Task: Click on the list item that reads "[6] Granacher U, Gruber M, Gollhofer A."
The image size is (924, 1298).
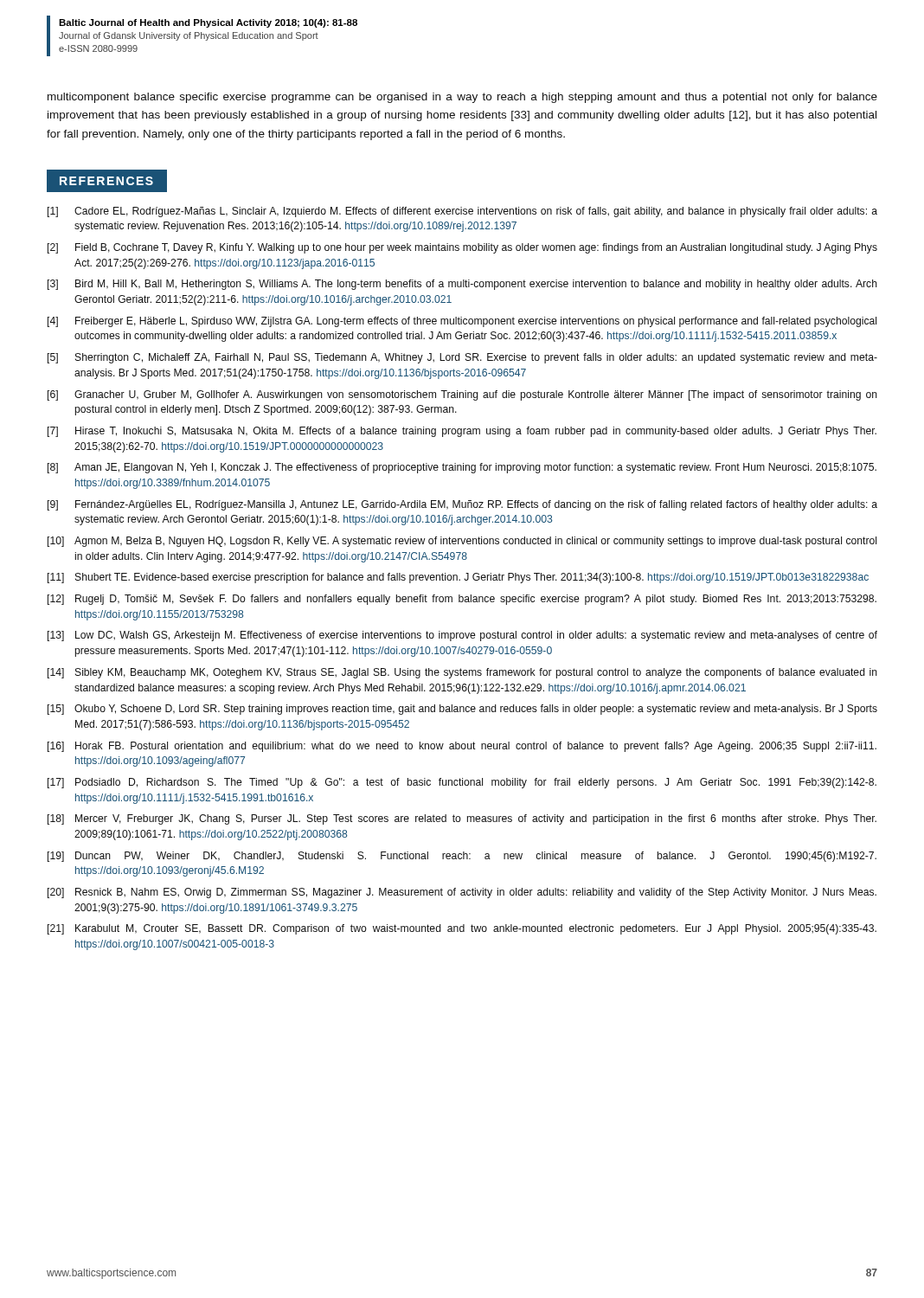Action: point(462,403)
